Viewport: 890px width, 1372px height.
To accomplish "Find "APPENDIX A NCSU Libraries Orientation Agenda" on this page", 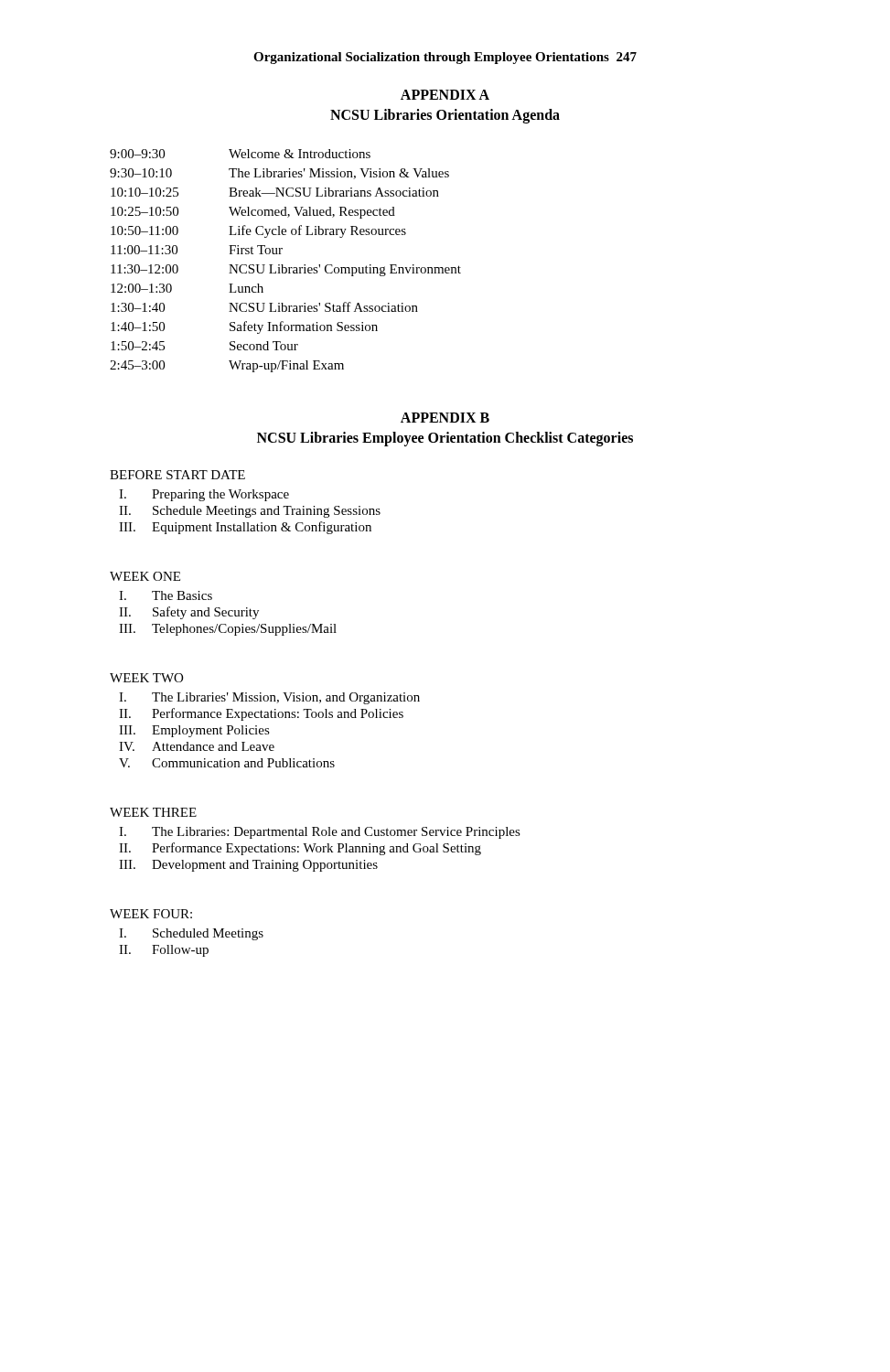I will (x=445, y=105).
